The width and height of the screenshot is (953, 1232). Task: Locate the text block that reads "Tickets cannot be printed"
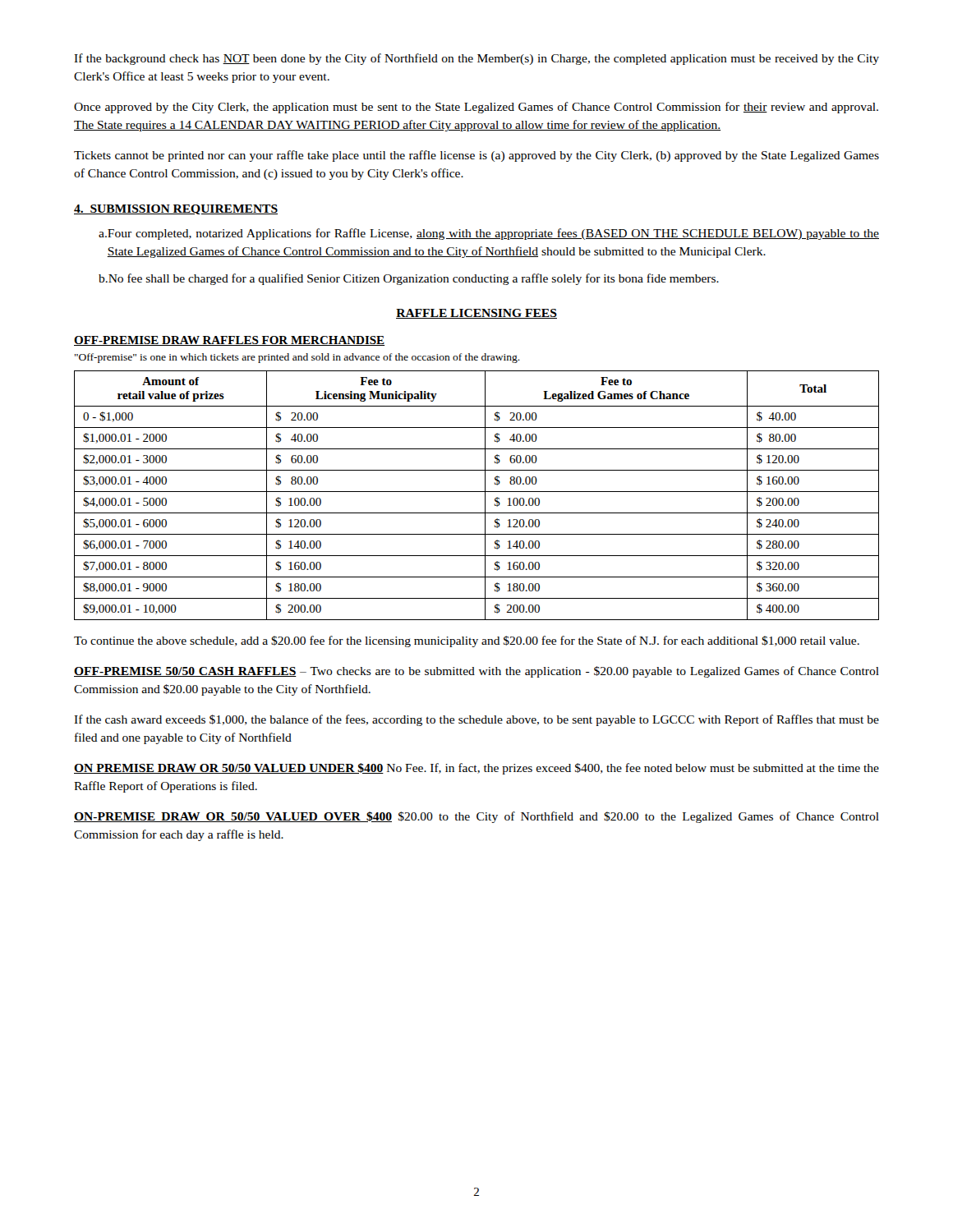(x=476, y=165)
